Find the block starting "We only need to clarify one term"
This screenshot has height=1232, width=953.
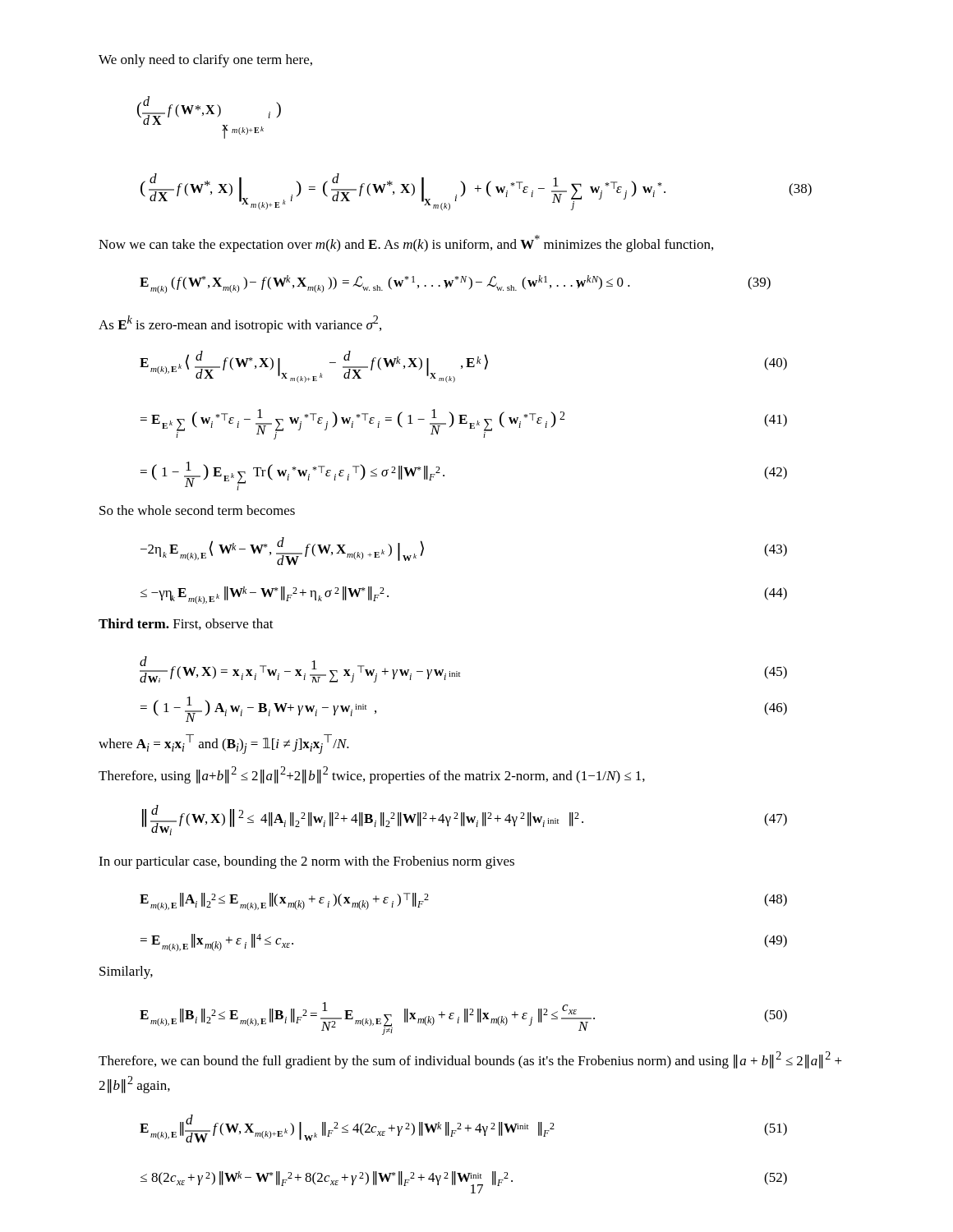205,61
